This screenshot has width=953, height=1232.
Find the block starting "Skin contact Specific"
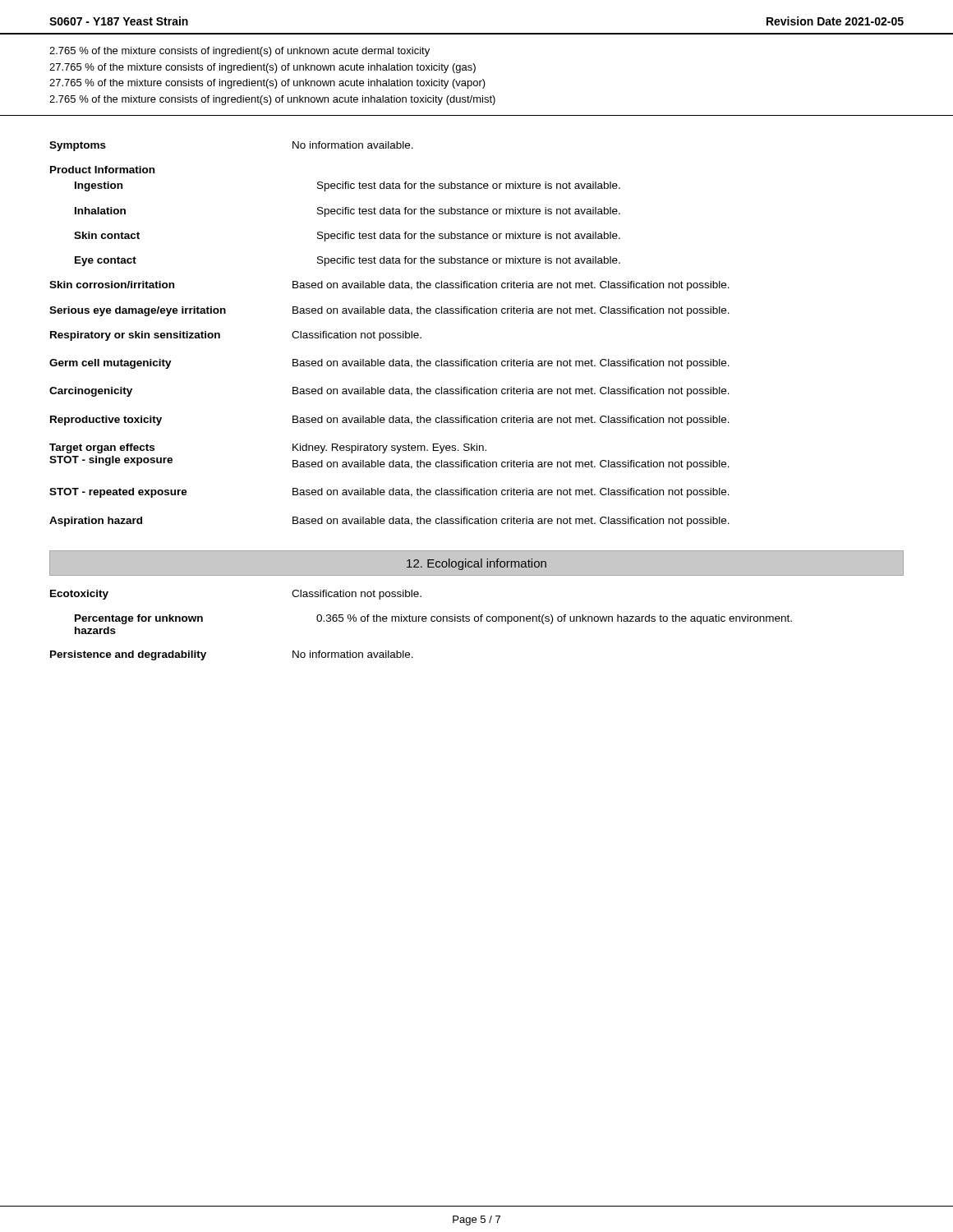(476, 236)
